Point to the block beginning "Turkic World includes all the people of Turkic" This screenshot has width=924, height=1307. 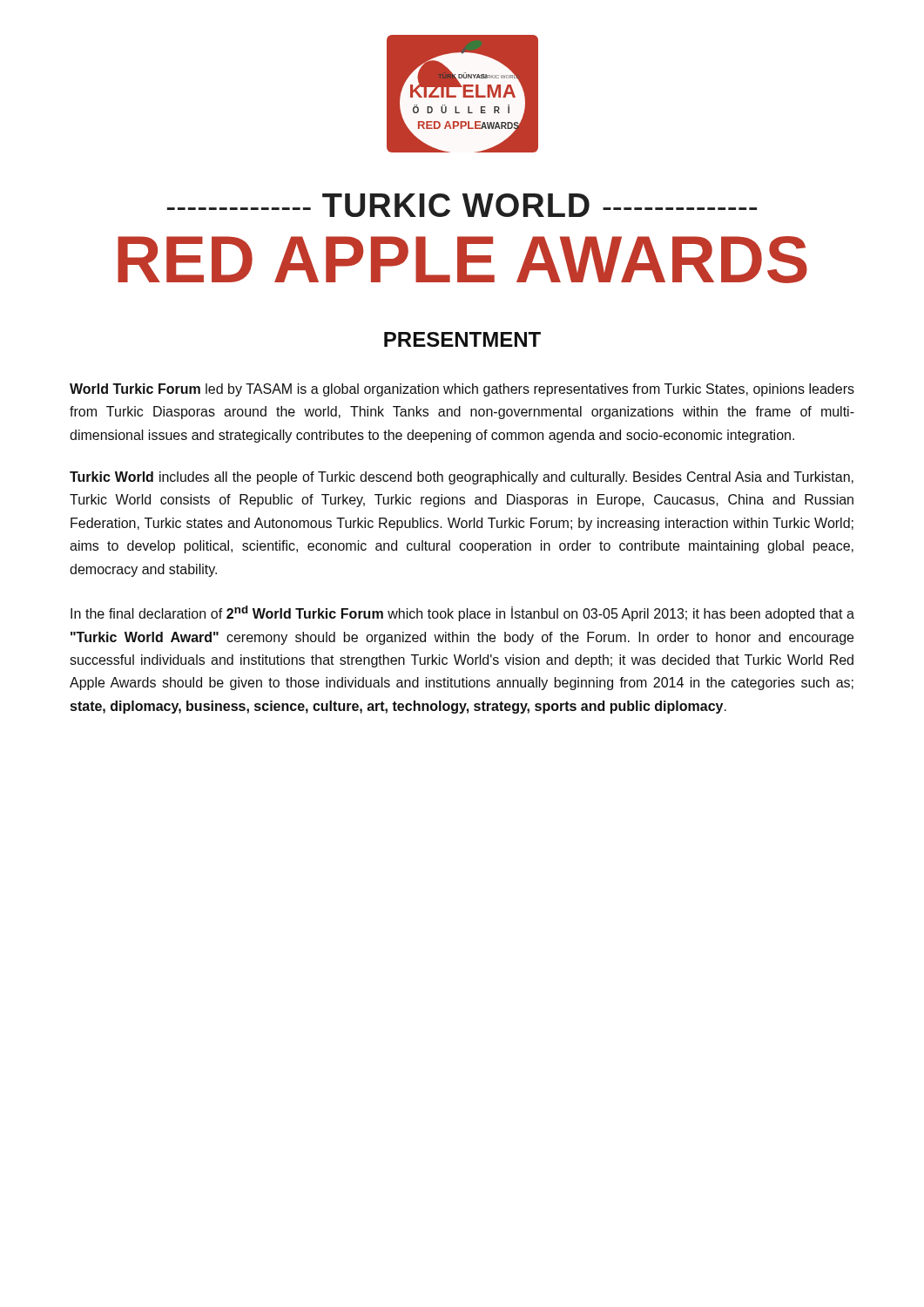[x=462, y=523]
